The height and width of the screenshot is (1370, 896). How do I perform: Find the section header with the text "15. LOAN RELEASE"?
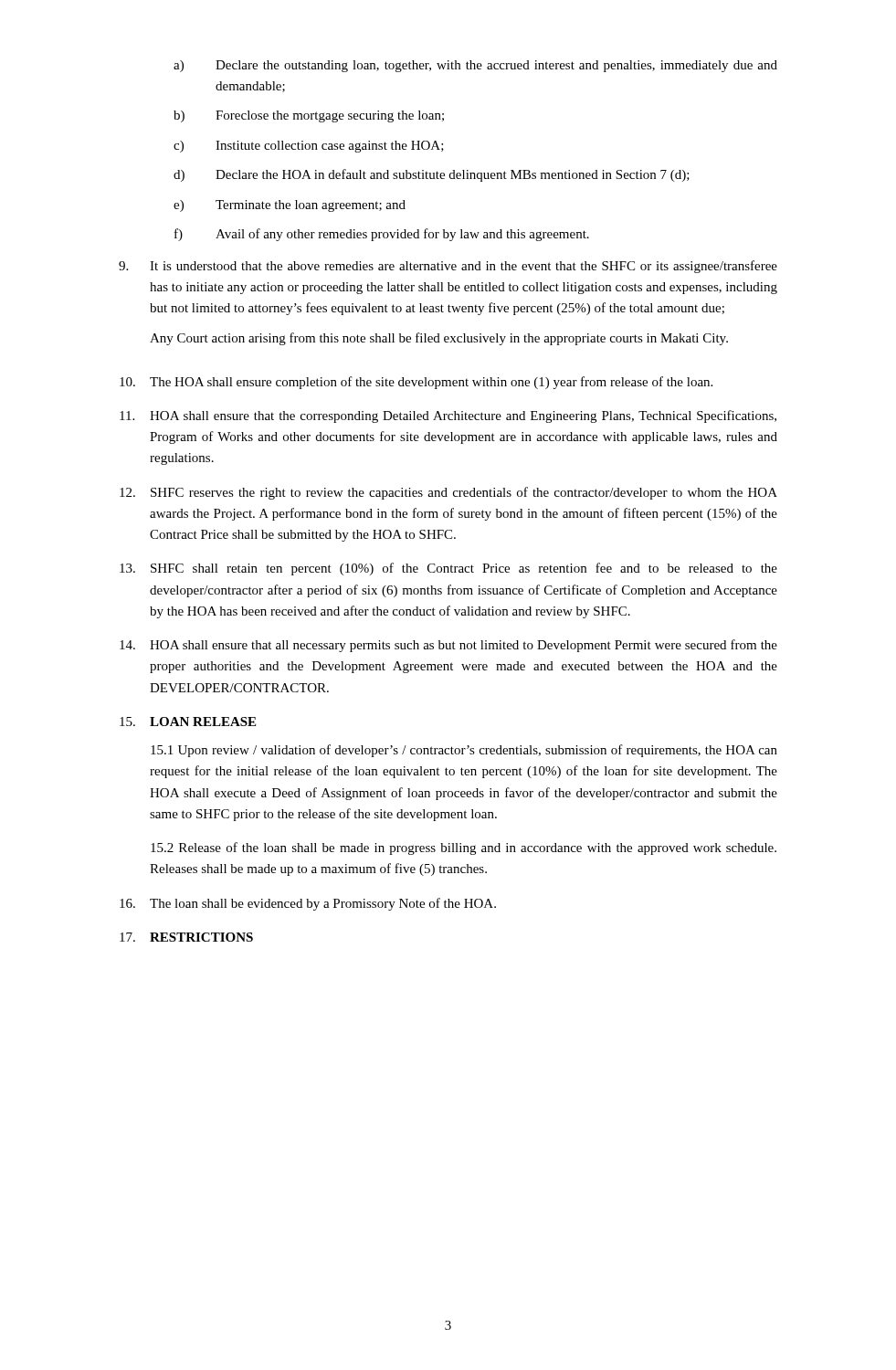coord(188,722)
